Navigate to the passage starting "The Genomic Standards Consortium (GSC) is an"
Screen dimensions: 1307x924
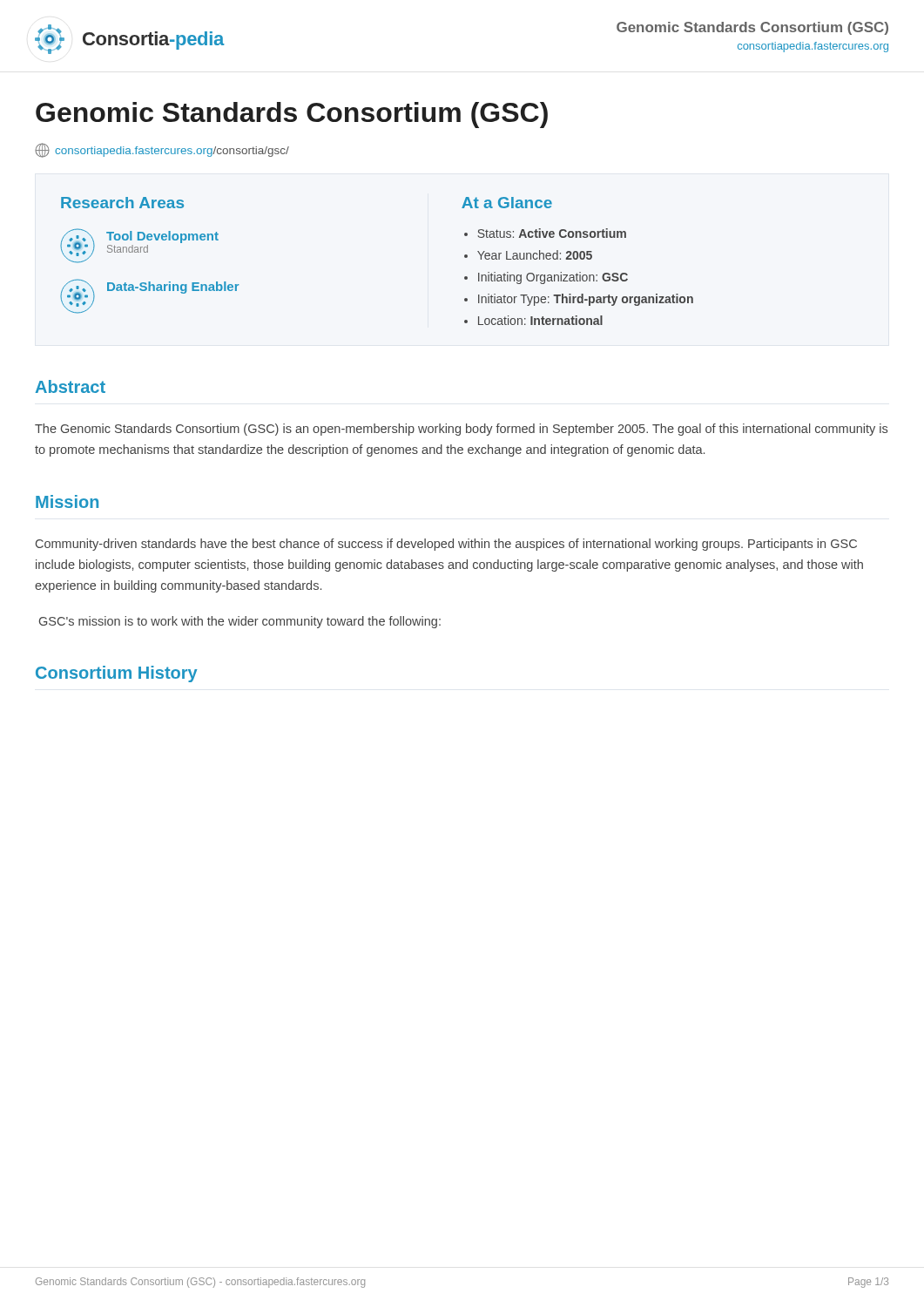(461, 439)
